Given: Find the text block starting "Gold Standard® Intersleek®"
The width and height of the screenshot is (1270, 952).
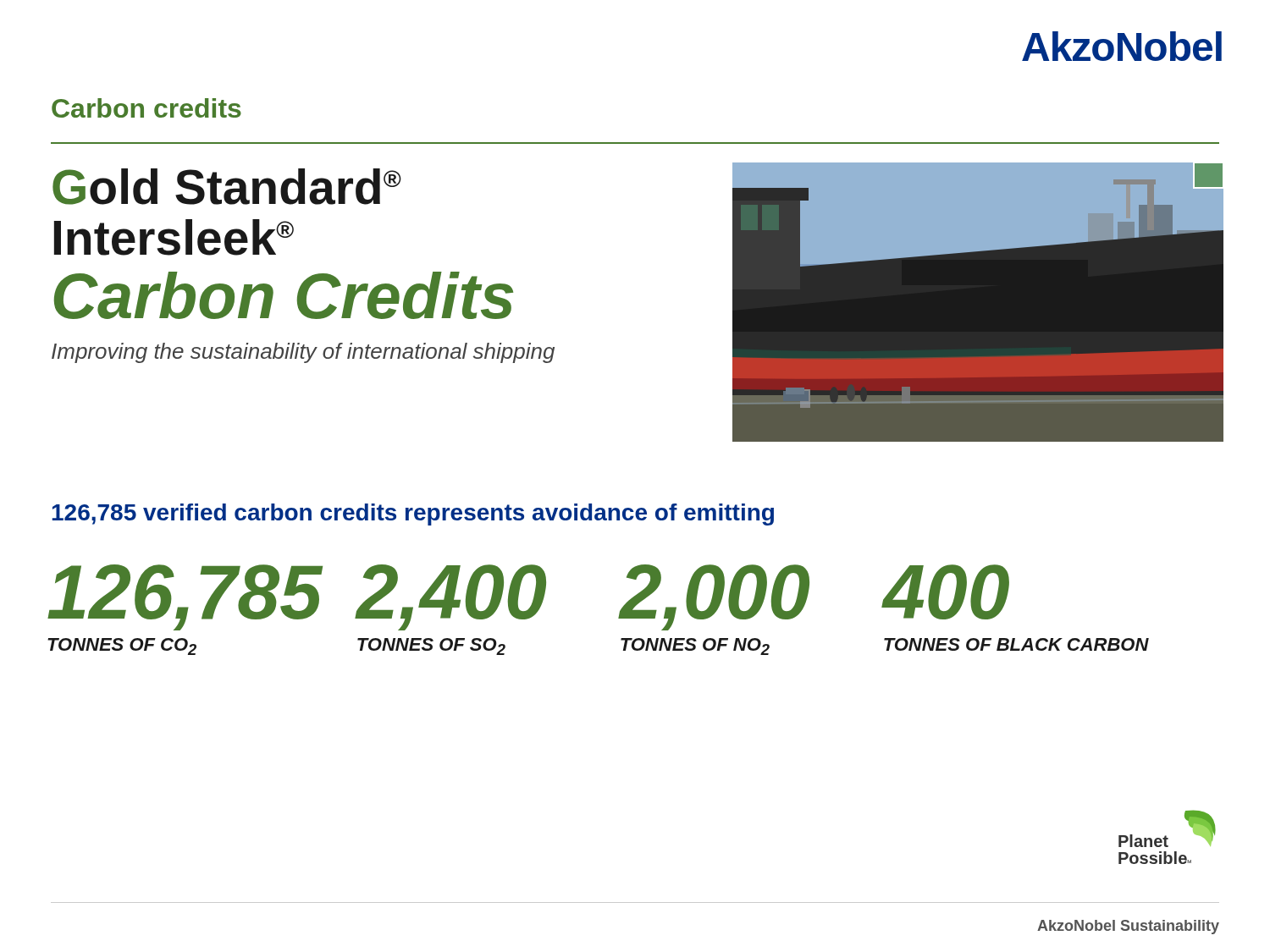Looking at the screenshot, I should [330, 263].
